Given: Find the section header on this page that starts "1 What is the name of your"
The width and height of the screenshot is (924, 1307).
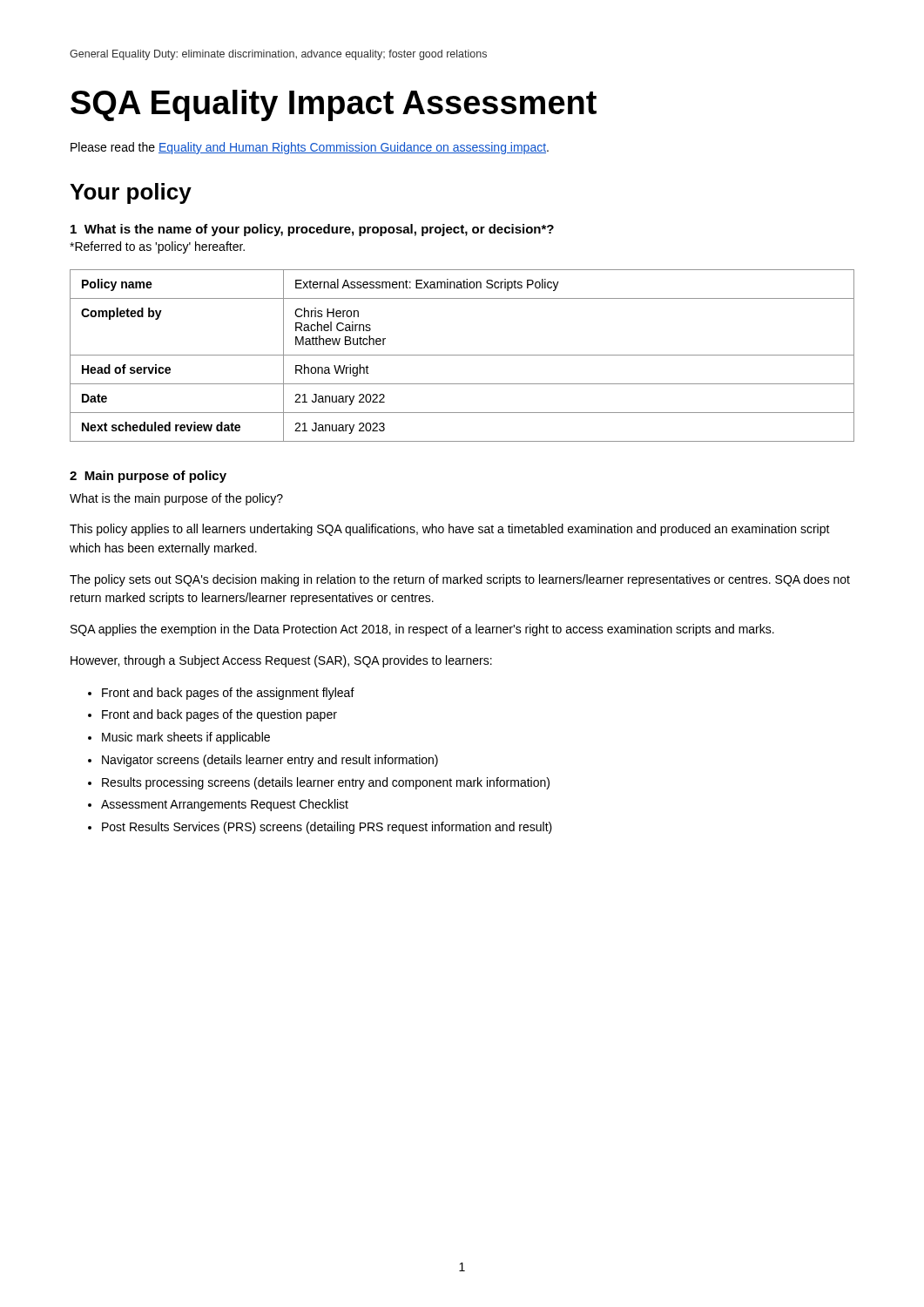Looking at the screenshot, I should point(312,228).
